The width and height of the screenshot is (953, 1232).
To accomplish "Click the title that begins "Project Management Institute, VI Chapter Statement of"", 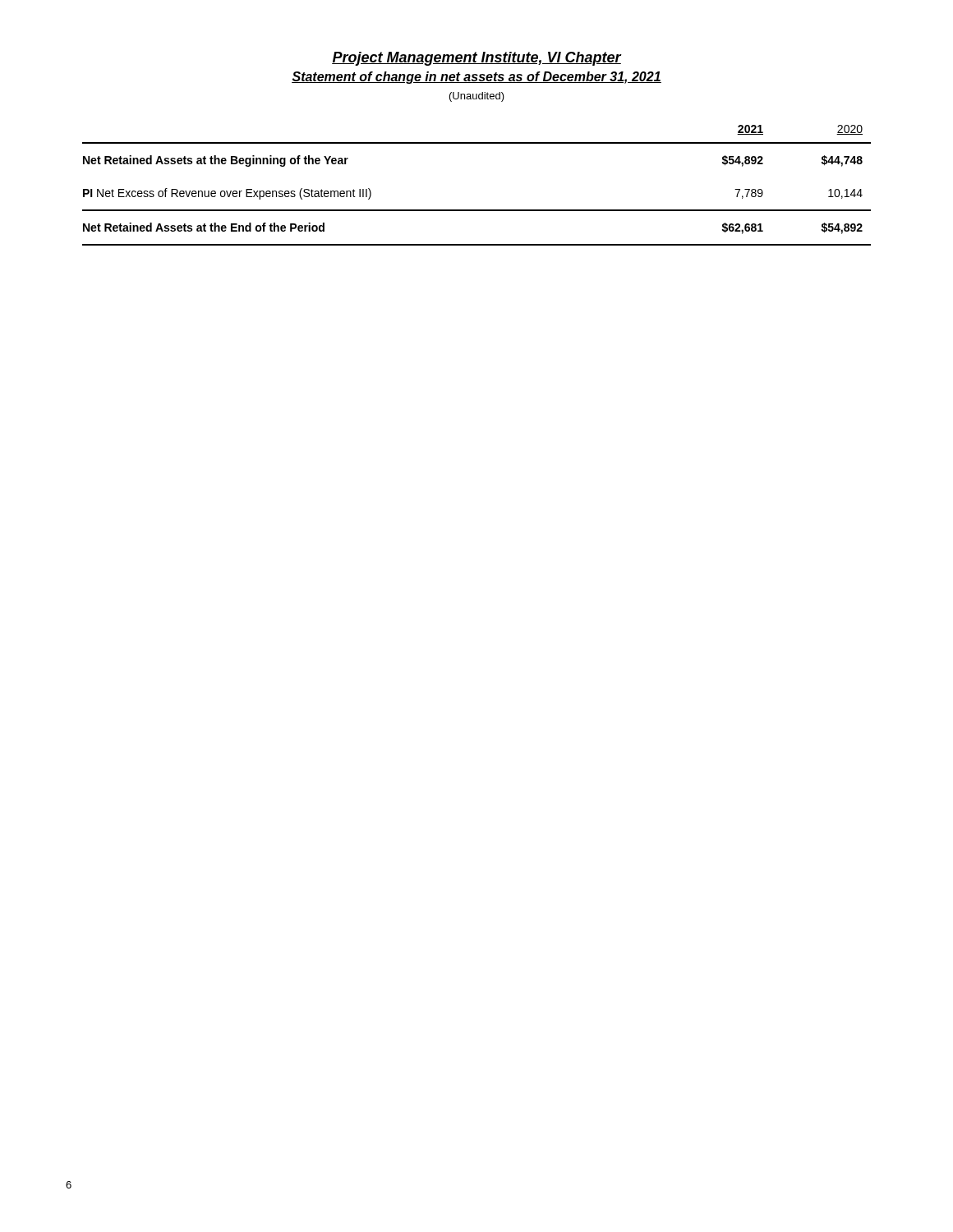I will click(476, 67).
